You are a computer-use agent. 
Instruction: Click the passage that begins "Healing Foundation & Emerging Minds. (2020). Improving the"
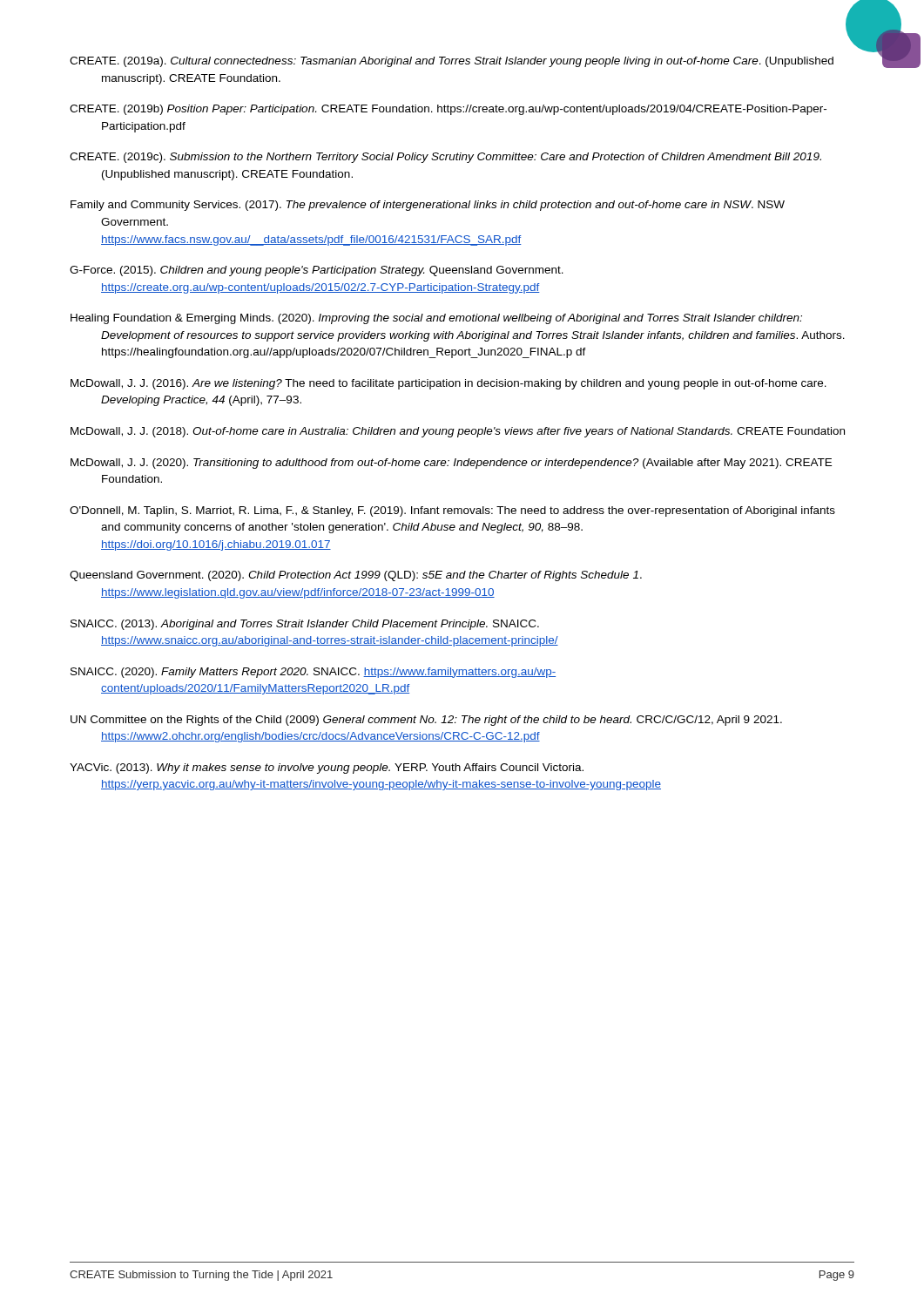[457, 335]
